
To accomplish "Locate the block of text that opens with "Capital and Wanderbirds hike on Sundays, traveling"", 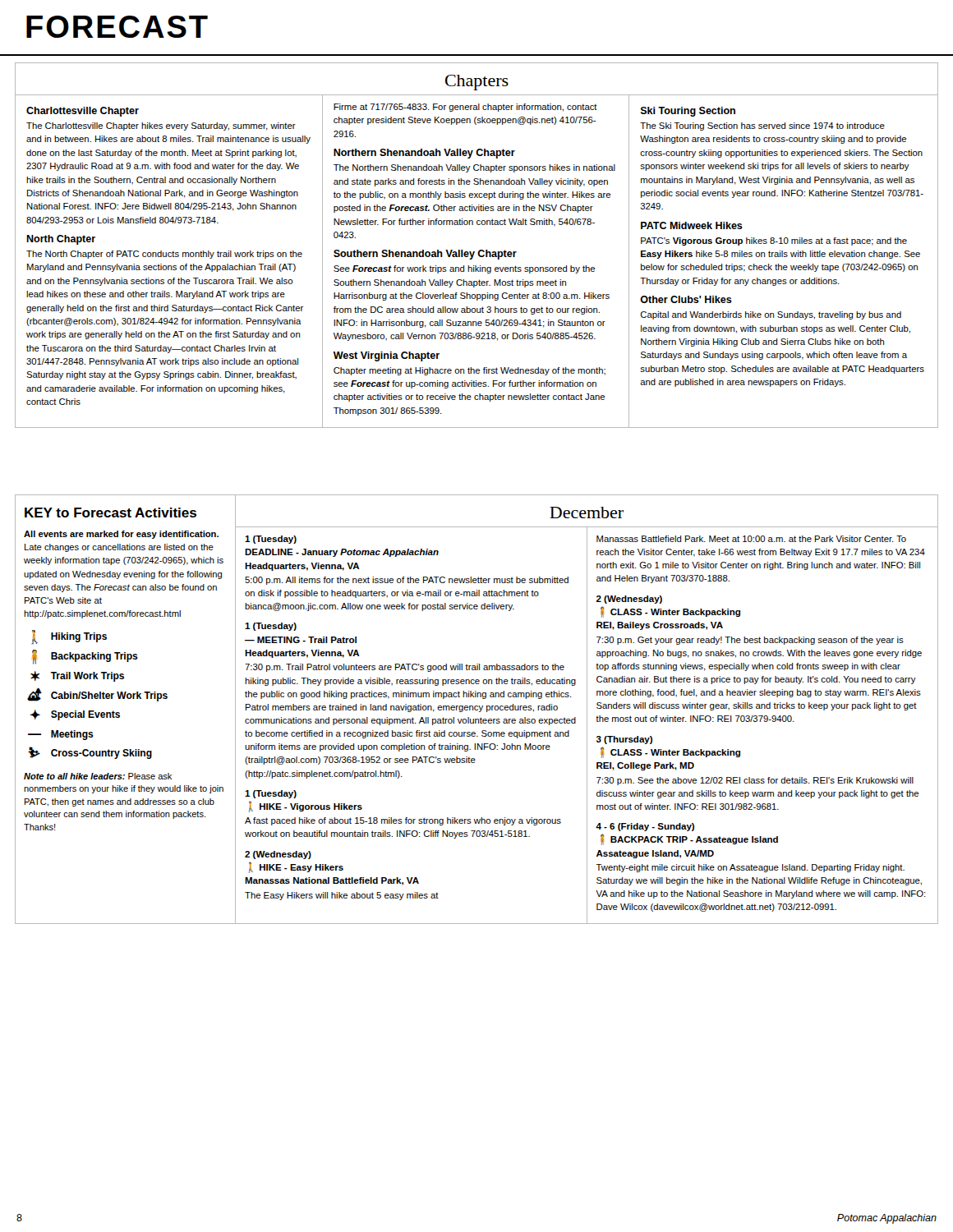I will tap(782, 348).
